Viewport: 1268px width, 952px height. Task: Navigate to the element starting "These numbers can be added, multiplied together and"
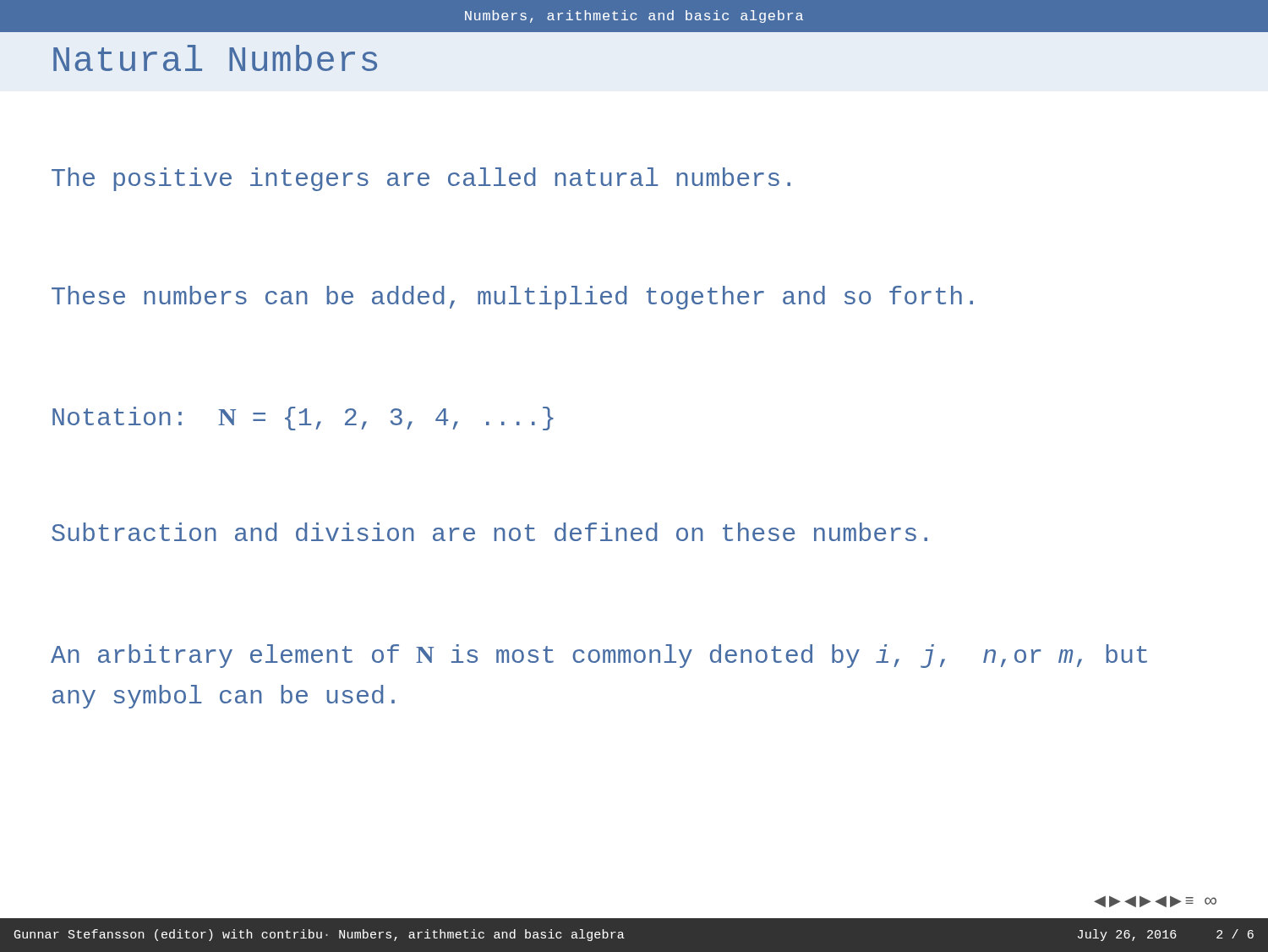tap(515, 298)
